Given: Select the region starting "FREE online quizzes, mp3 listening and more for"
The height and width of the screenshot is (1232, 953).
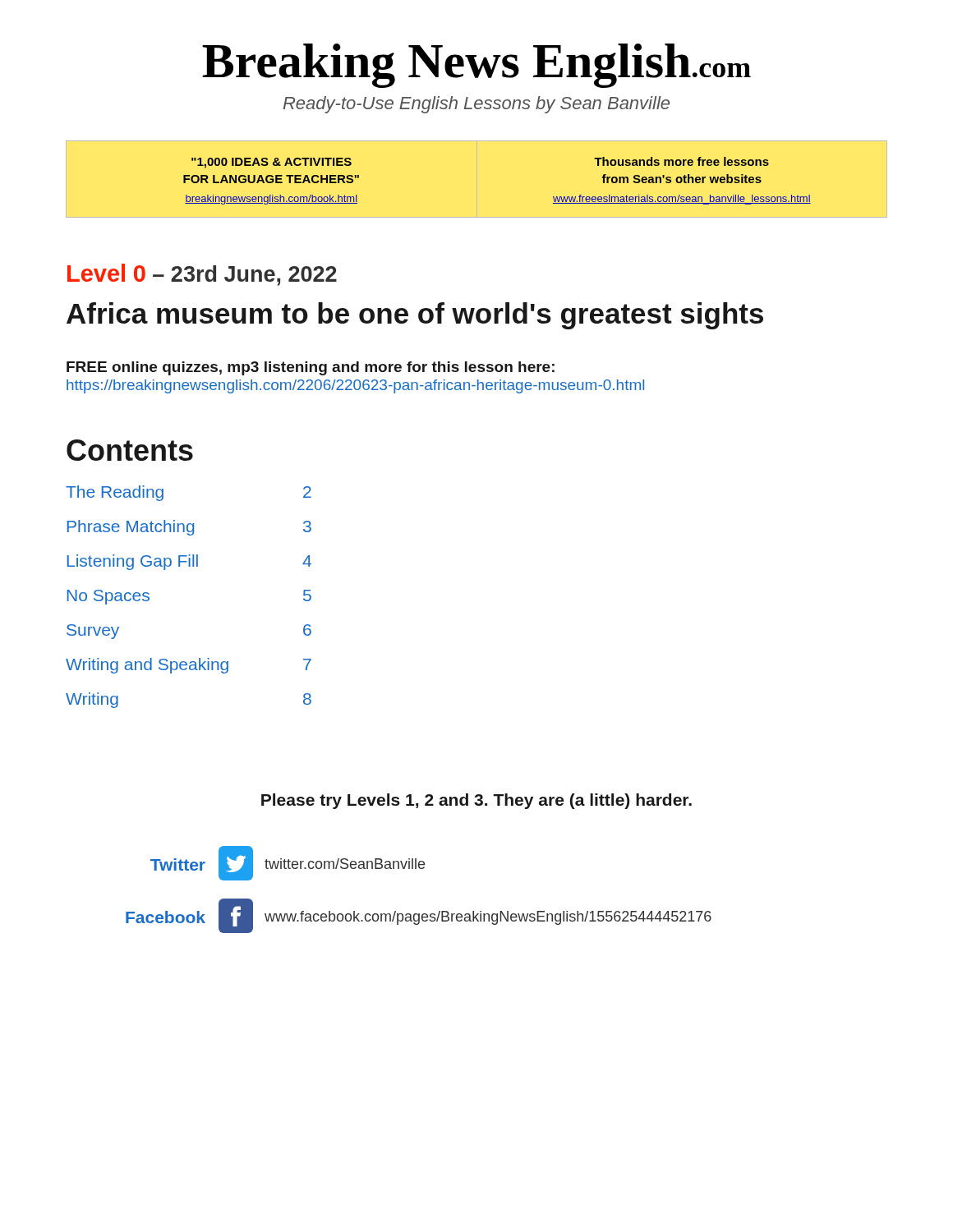Looking at the screenshot, I should 356,376.
